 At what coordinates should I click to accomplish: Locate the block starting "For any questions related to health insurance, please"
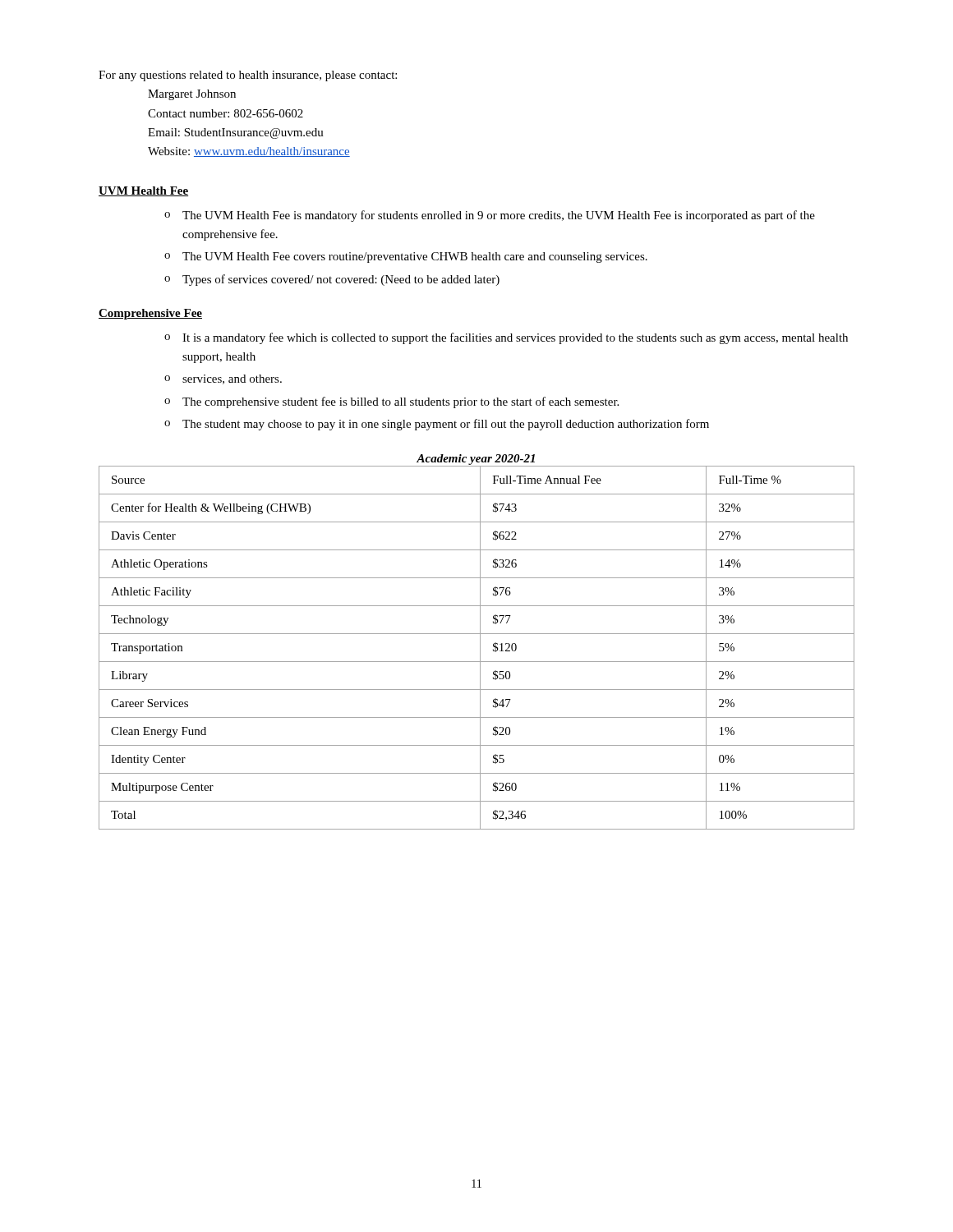(x=248, y=76)
